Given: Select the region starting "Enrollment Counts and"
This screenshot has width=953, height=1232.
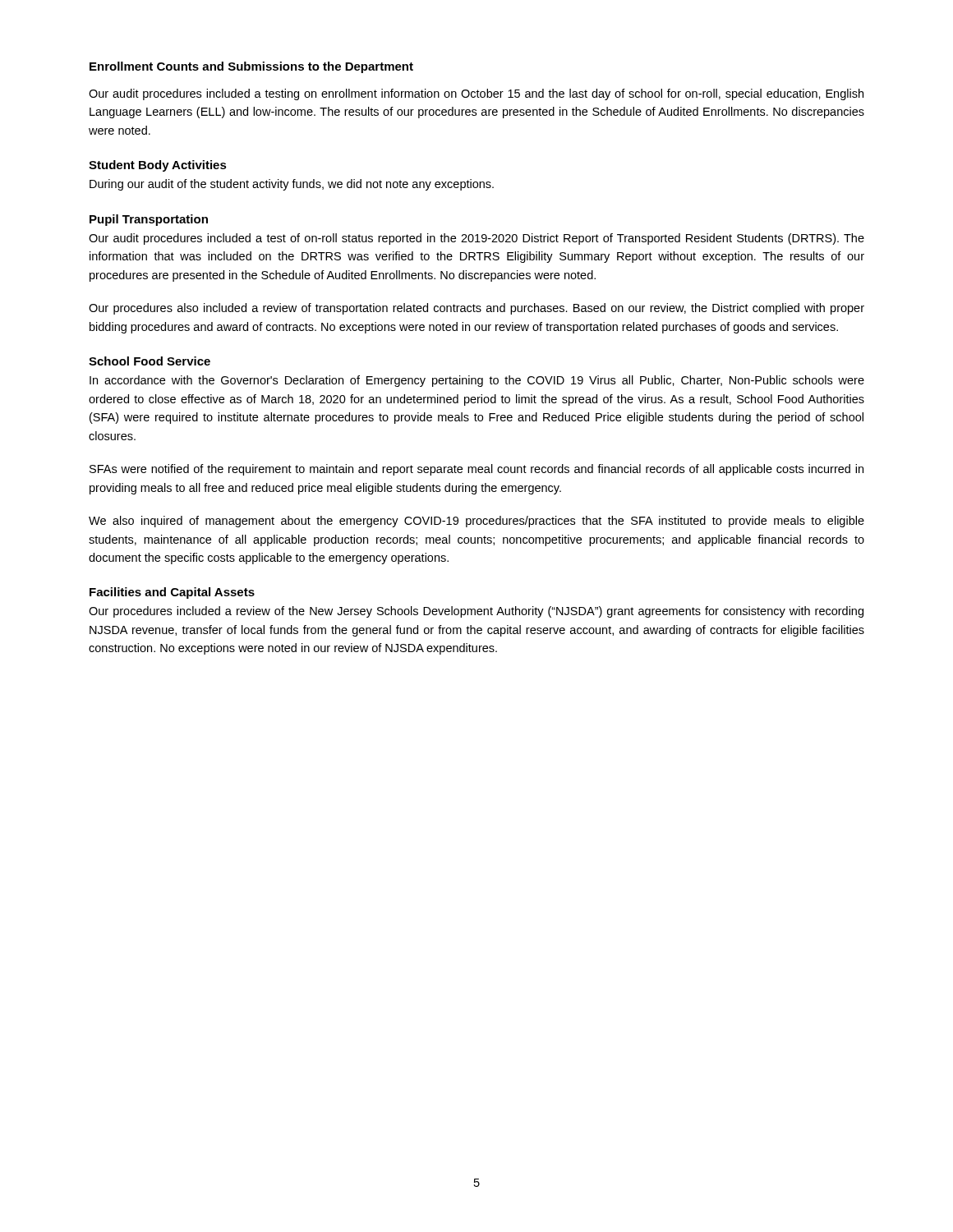Looking at the screenshot, I should 251,66.
